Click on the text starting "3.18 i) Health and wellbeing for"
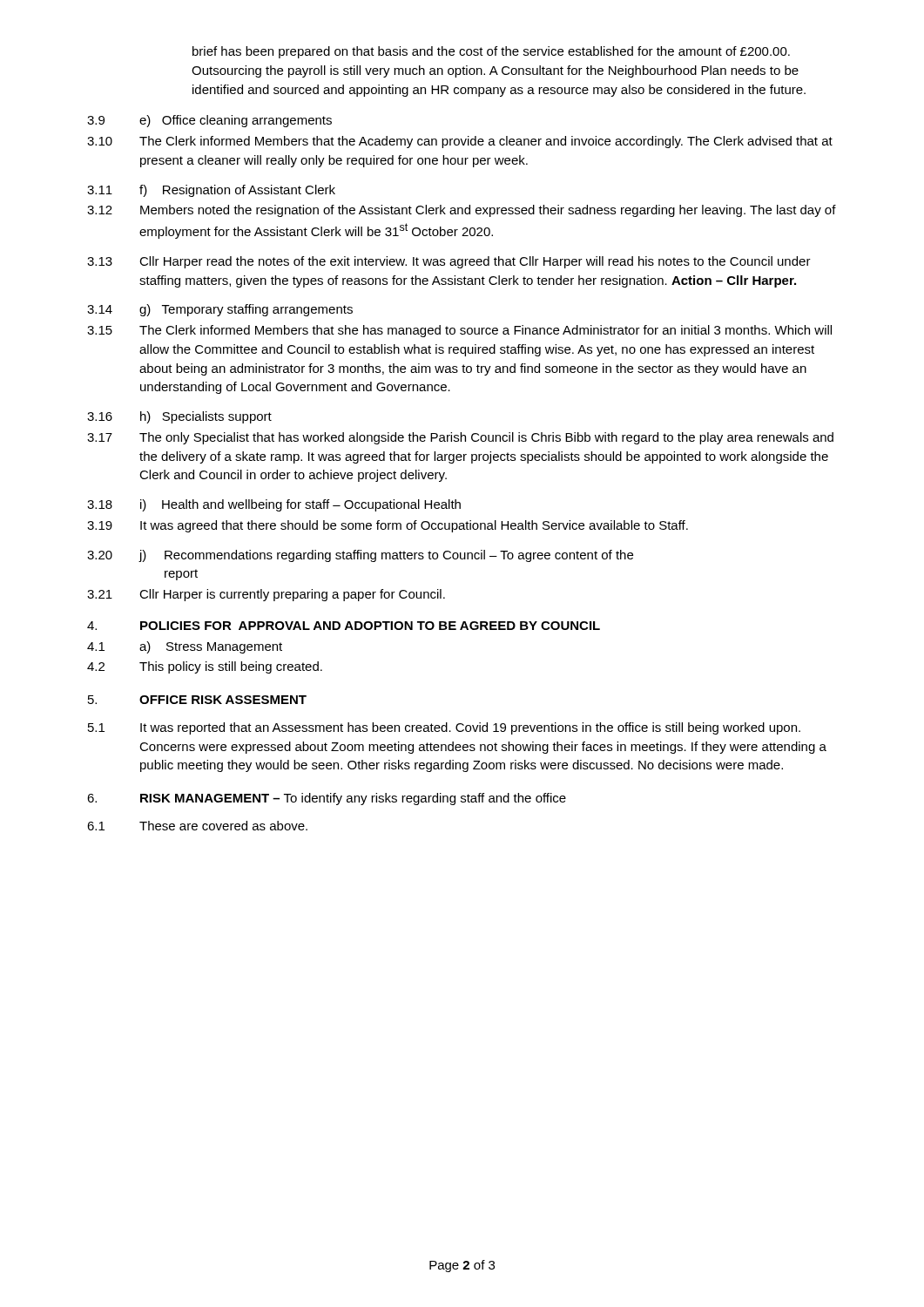 (462, 504)
